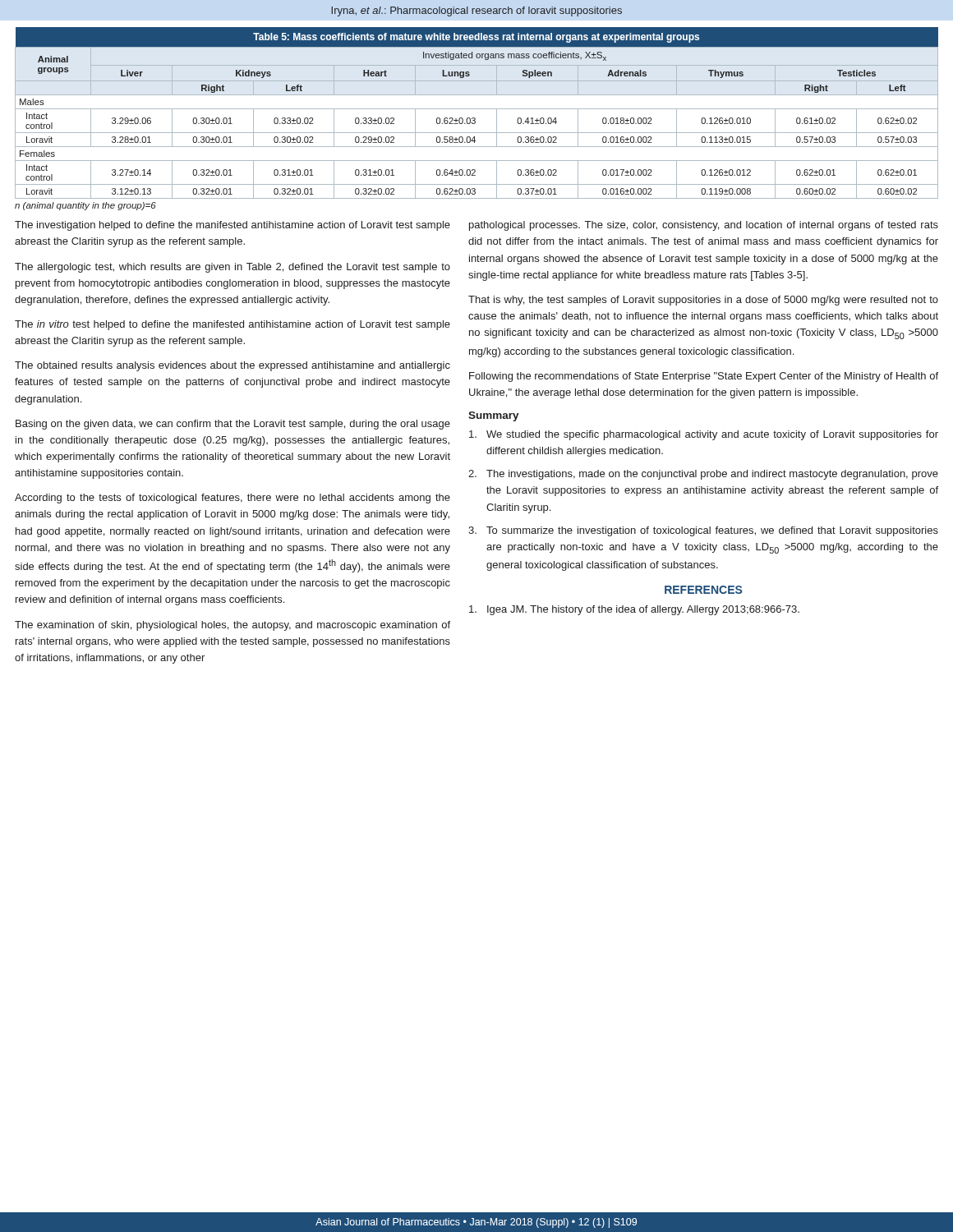This screenshot has height=1232, width=953.
Task: Click a table
Action: [x=476, y=113]
